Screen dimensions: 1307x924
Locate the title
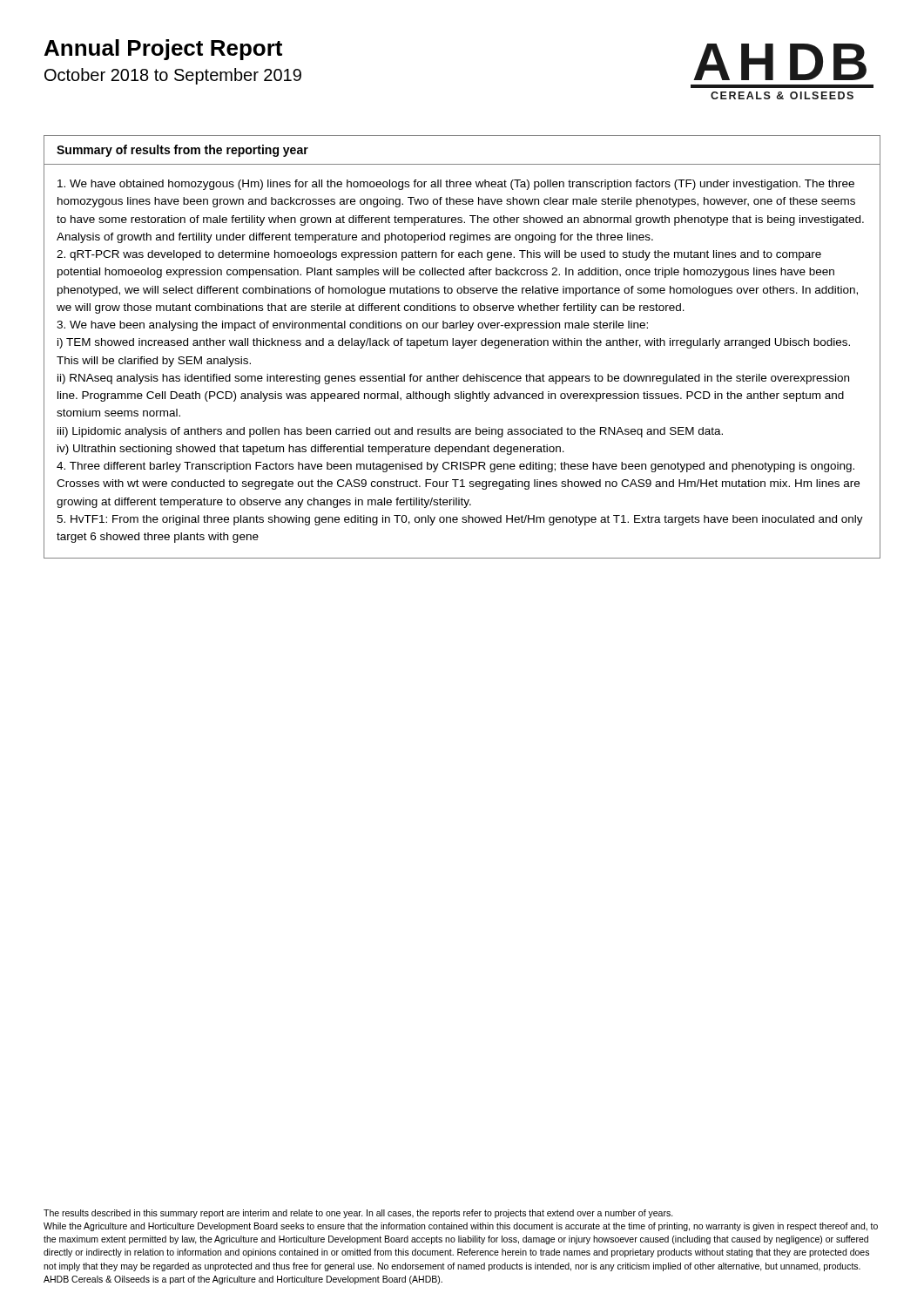(x=173, y=60)
